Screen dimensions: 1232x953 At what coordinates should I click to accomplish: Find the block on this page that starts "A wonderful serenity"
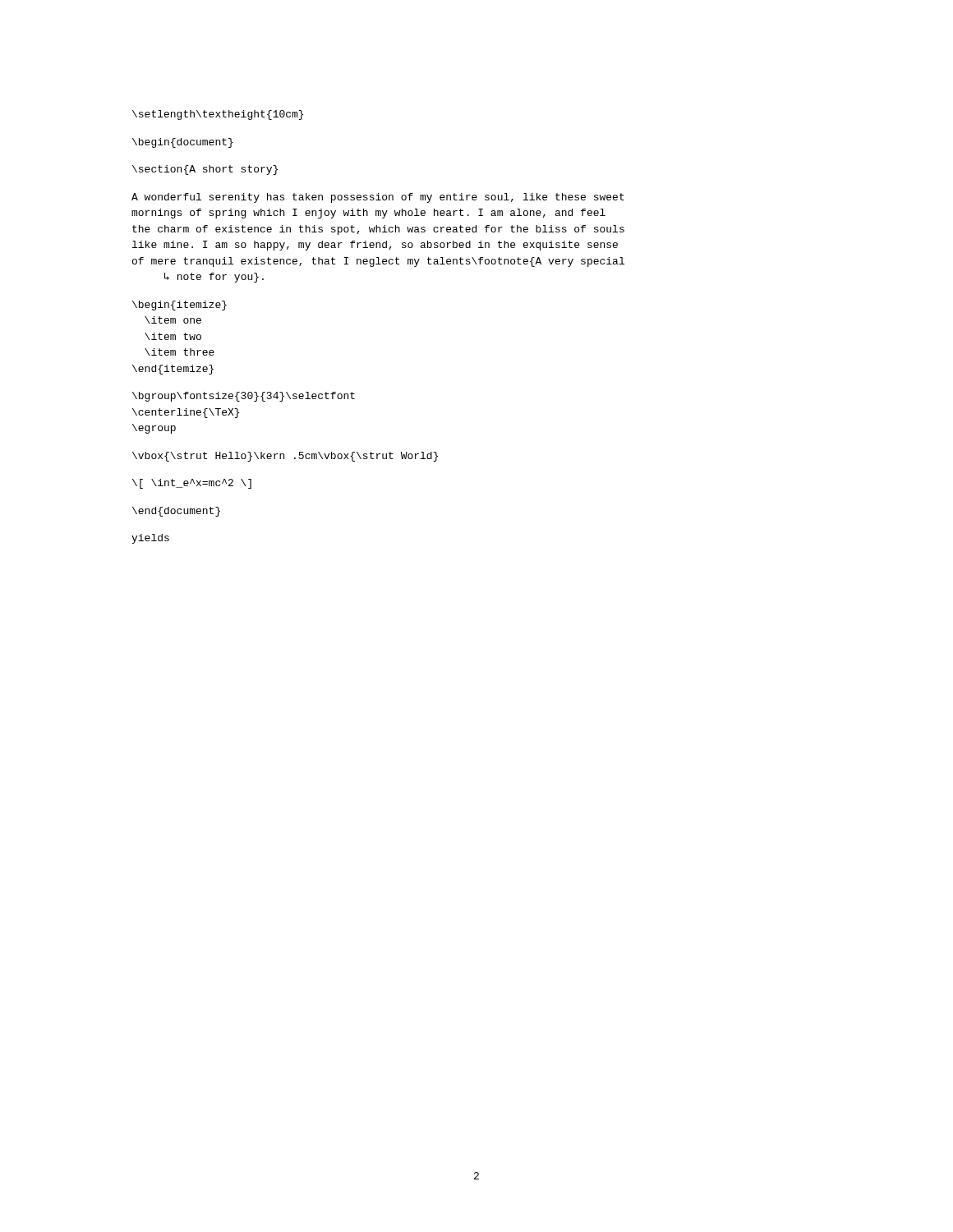[x=378, y=237]
